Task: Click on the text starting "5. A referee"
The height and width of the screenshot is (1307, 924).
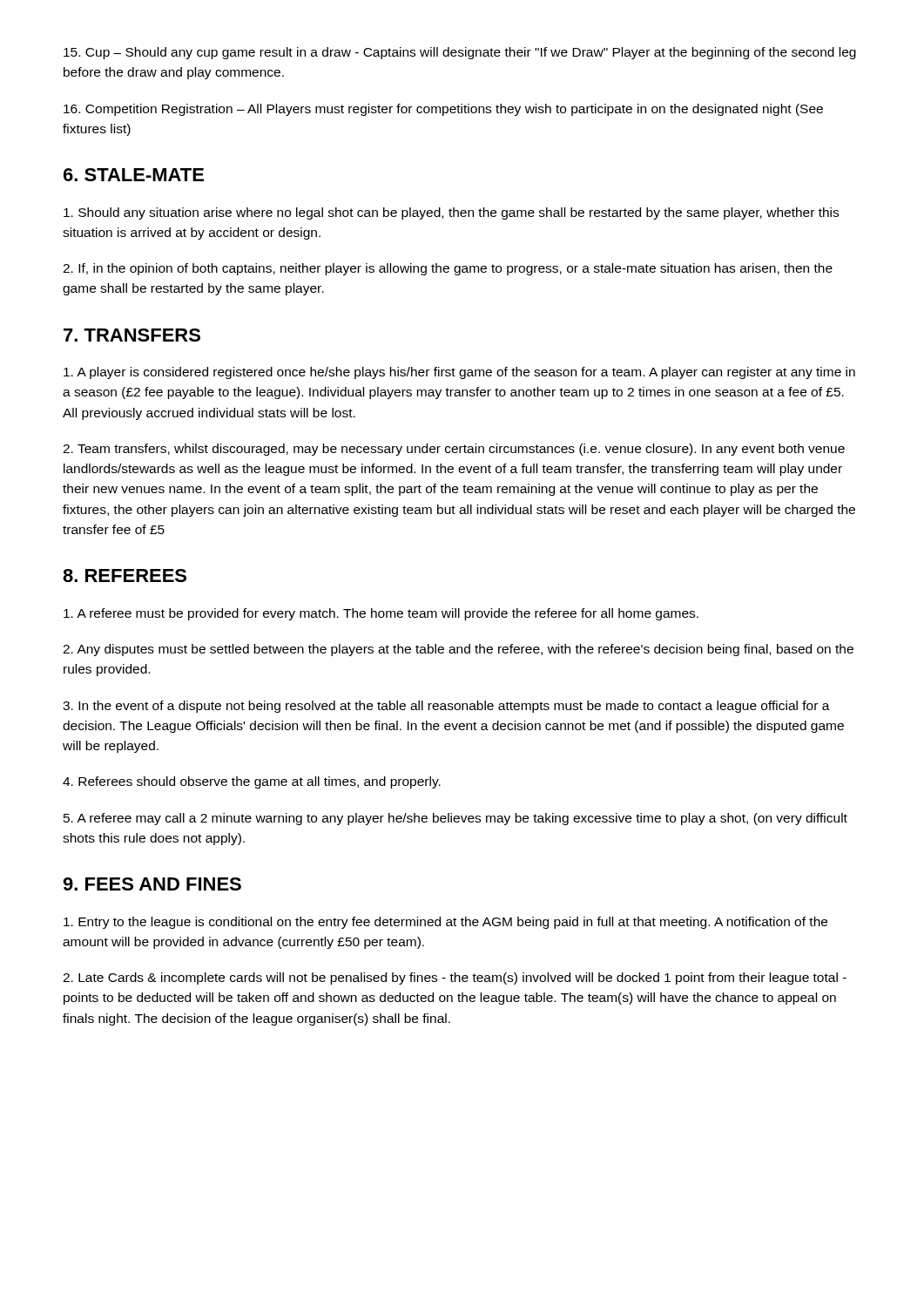Action: [x=455, y=827]
